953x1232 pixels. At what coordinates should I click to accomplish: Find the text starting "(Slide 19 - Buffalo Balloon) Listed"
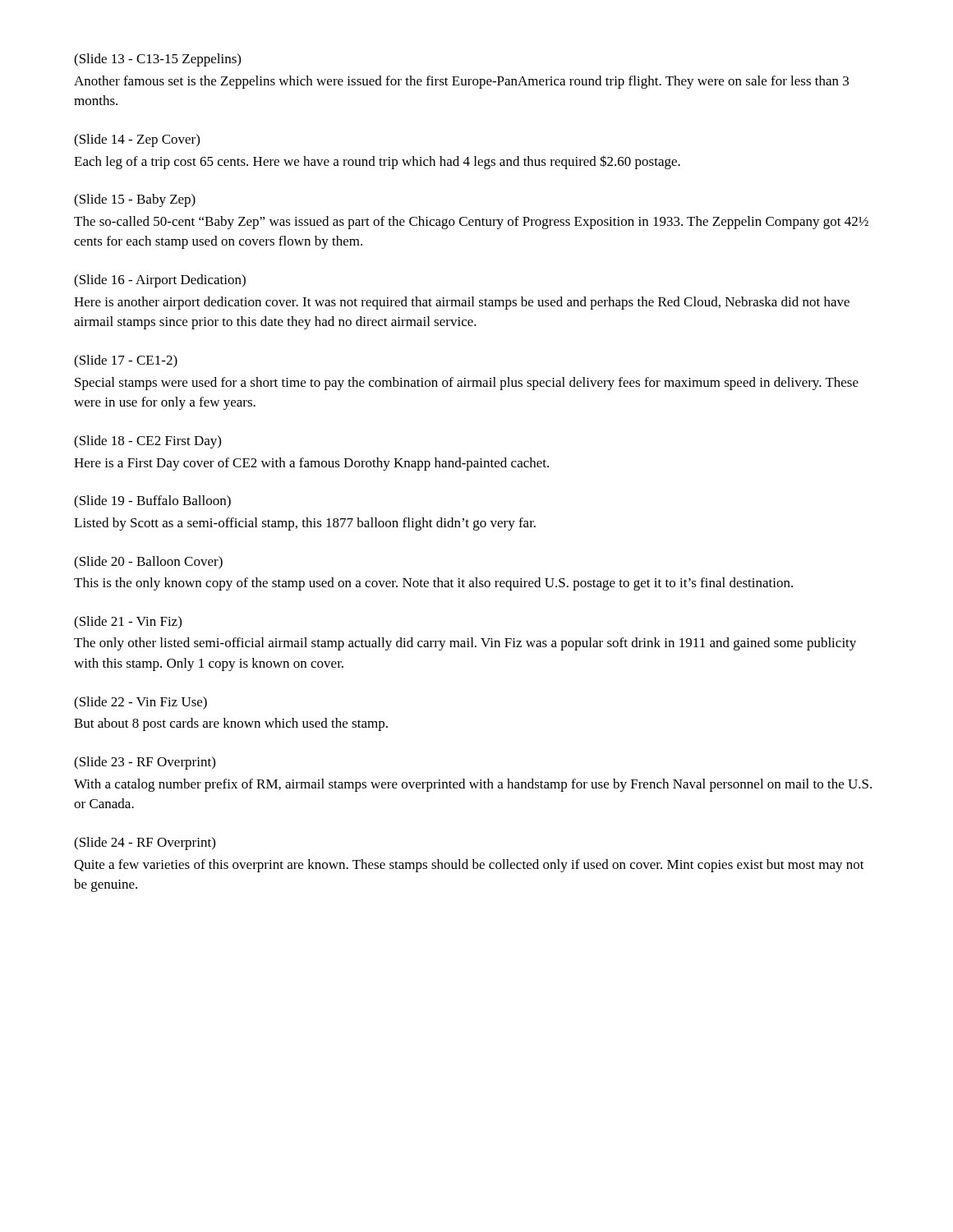[x=476, y=512]
